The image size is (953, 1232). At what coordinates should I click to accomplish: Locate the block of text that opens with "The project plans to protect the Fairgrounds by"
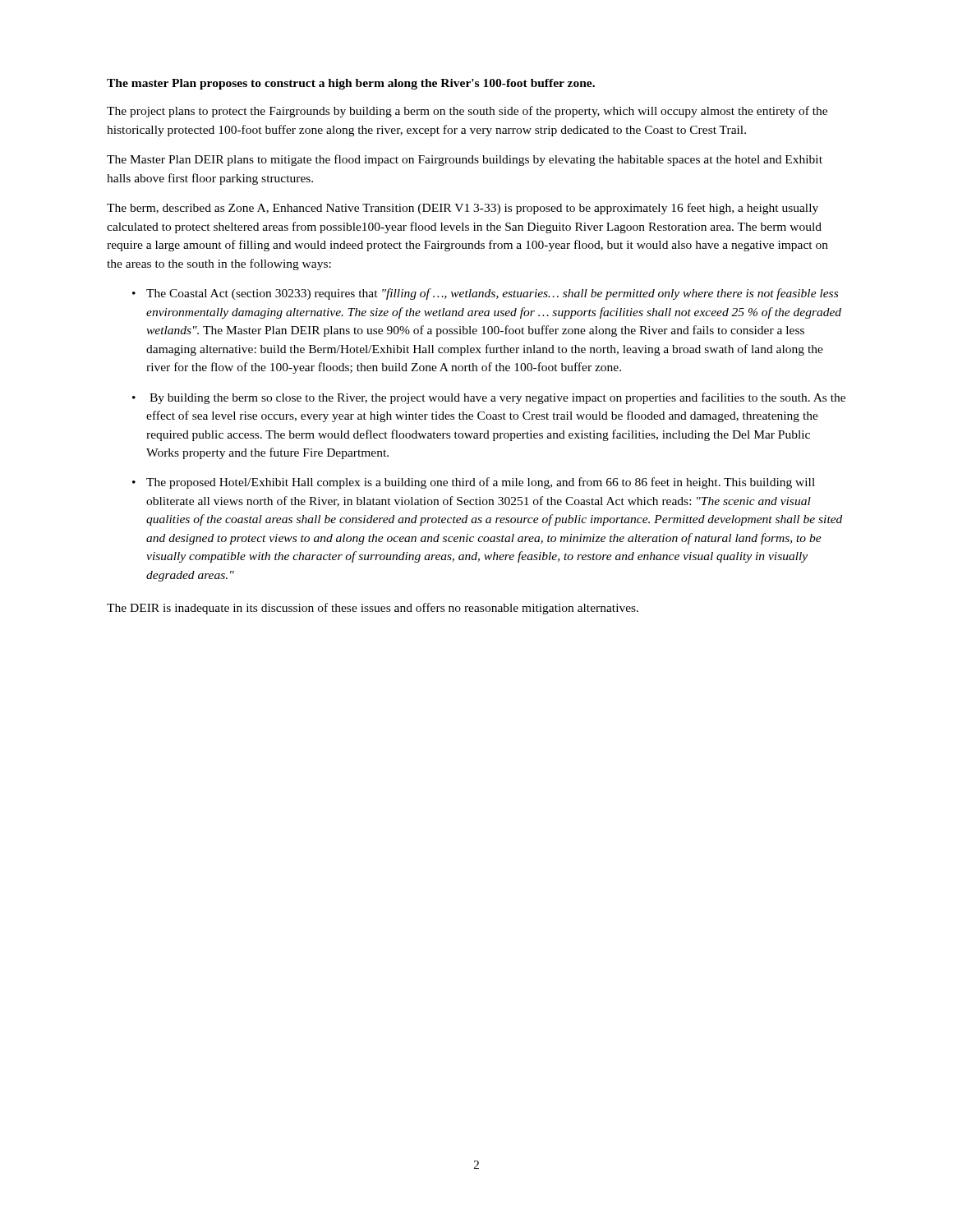coord(467,120)
